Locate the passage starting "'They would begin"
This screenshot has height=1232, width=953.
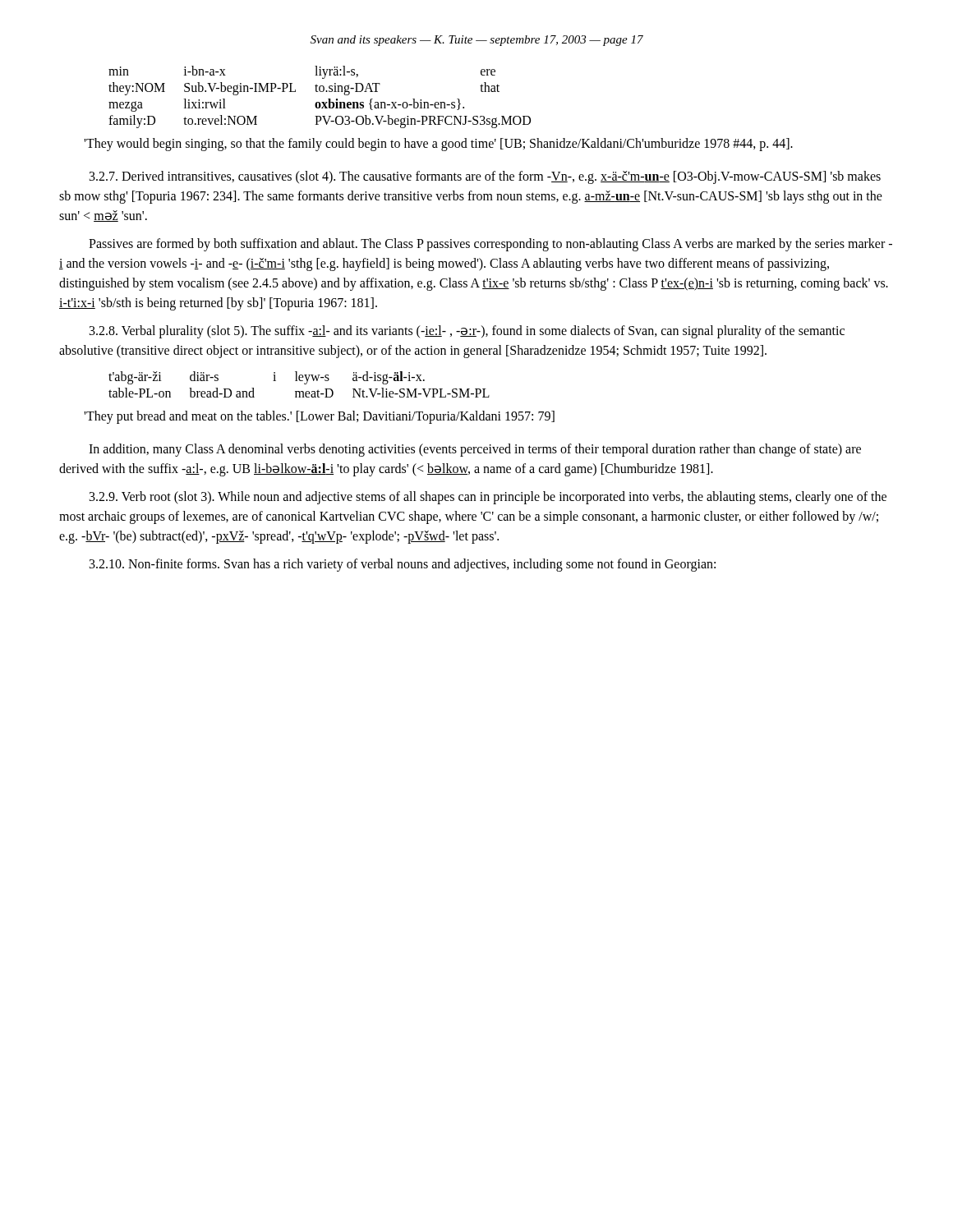click(439, 143)
